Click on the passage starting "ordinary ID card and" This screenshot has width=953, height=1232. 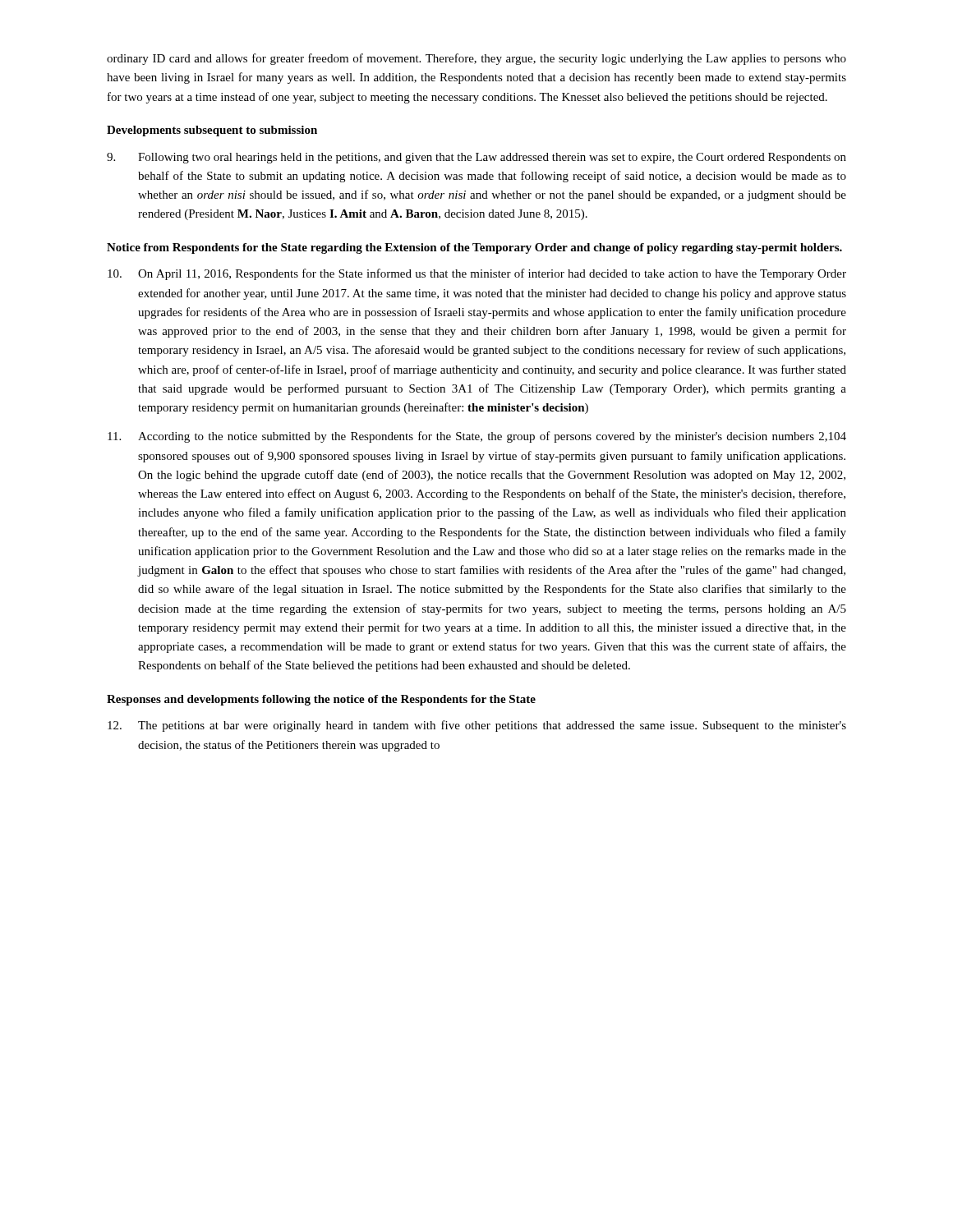tap(476, 77)
